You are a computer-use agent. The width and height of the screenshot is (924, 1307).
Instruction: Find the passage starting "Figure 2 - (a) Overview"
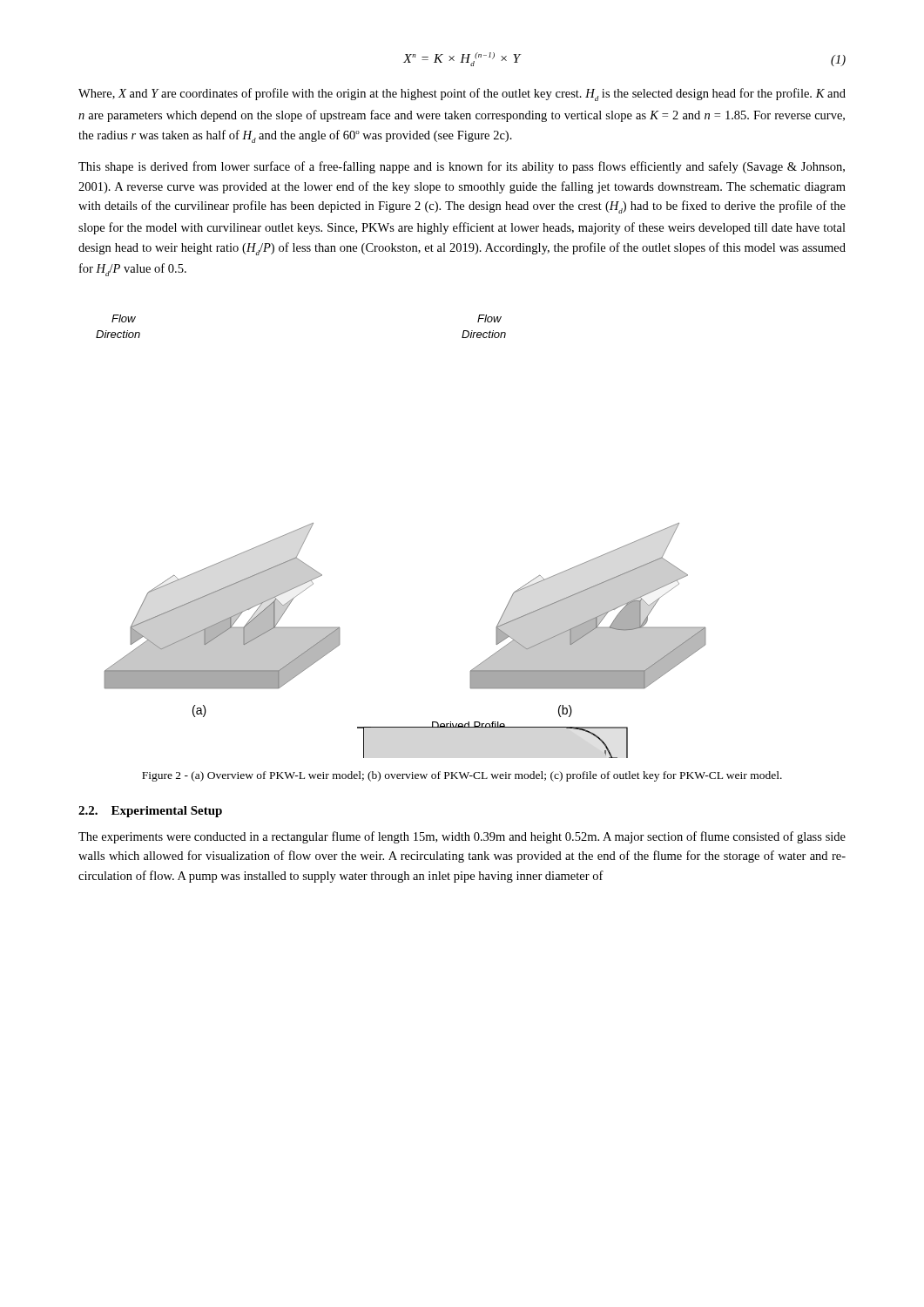(462, 775)
